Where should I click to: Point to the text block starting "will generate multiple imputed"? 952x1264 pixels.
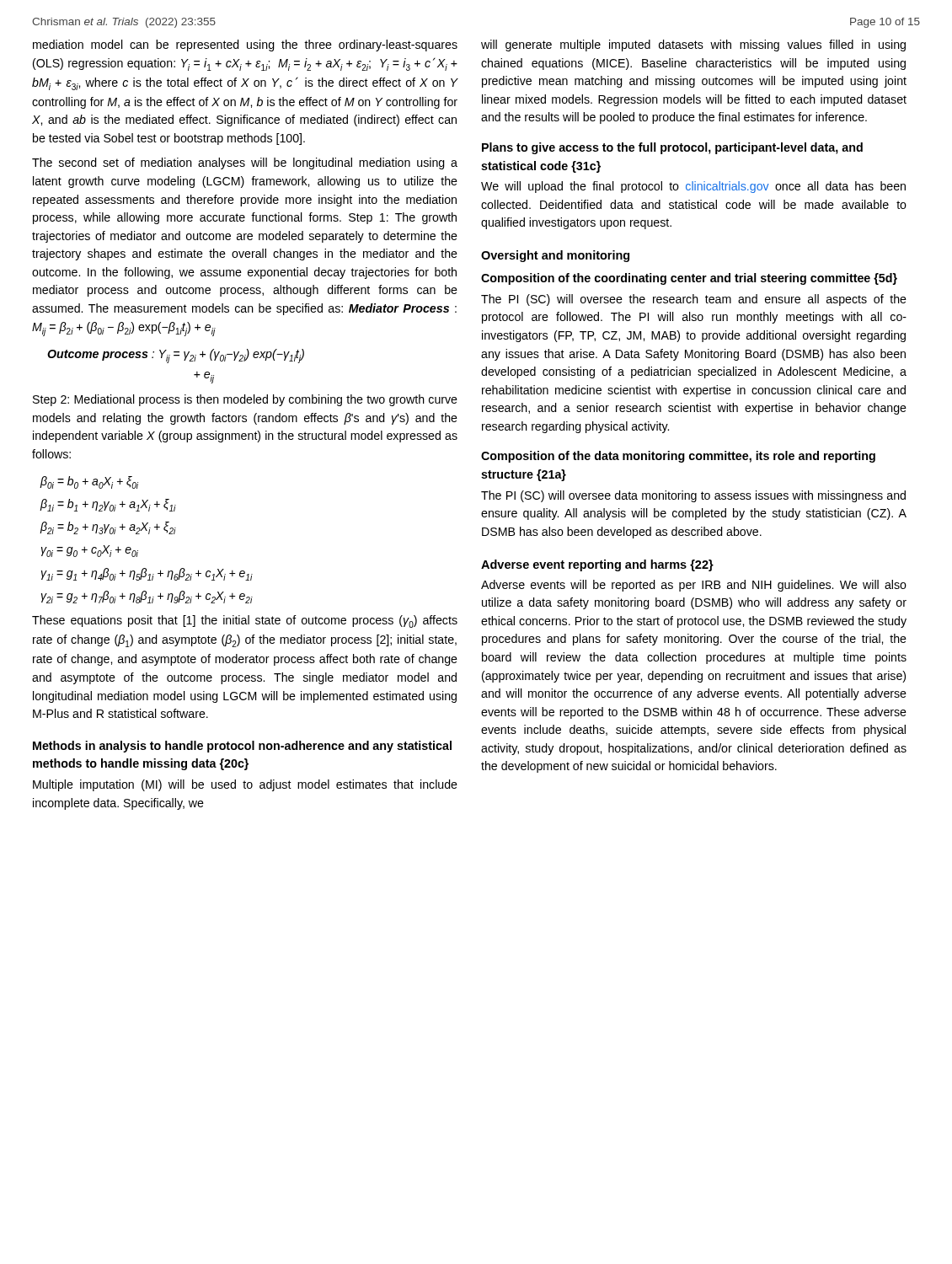tap(694, 82)
